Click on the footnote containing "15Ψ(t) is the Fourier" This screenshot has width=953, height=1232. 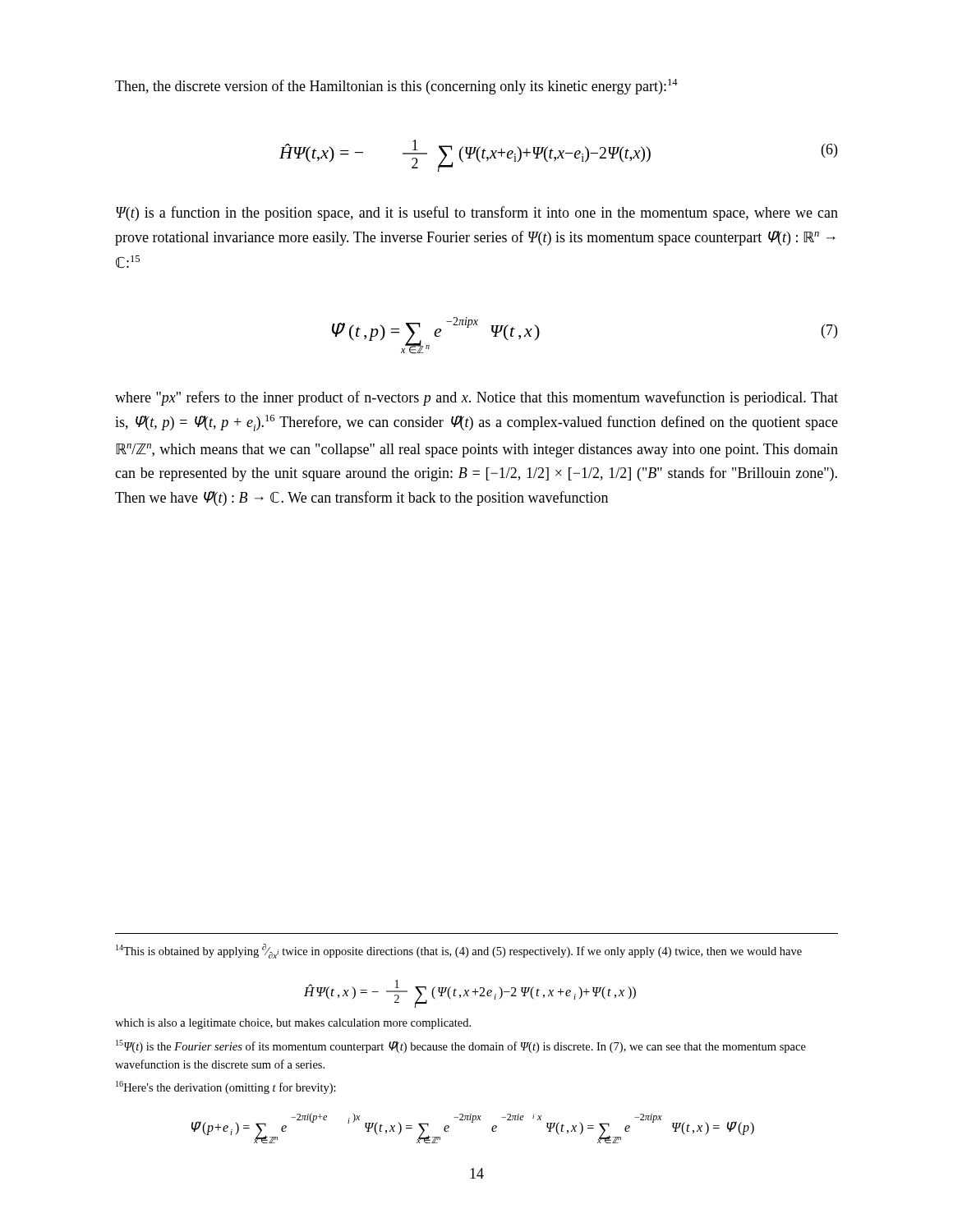point(460,1054)
